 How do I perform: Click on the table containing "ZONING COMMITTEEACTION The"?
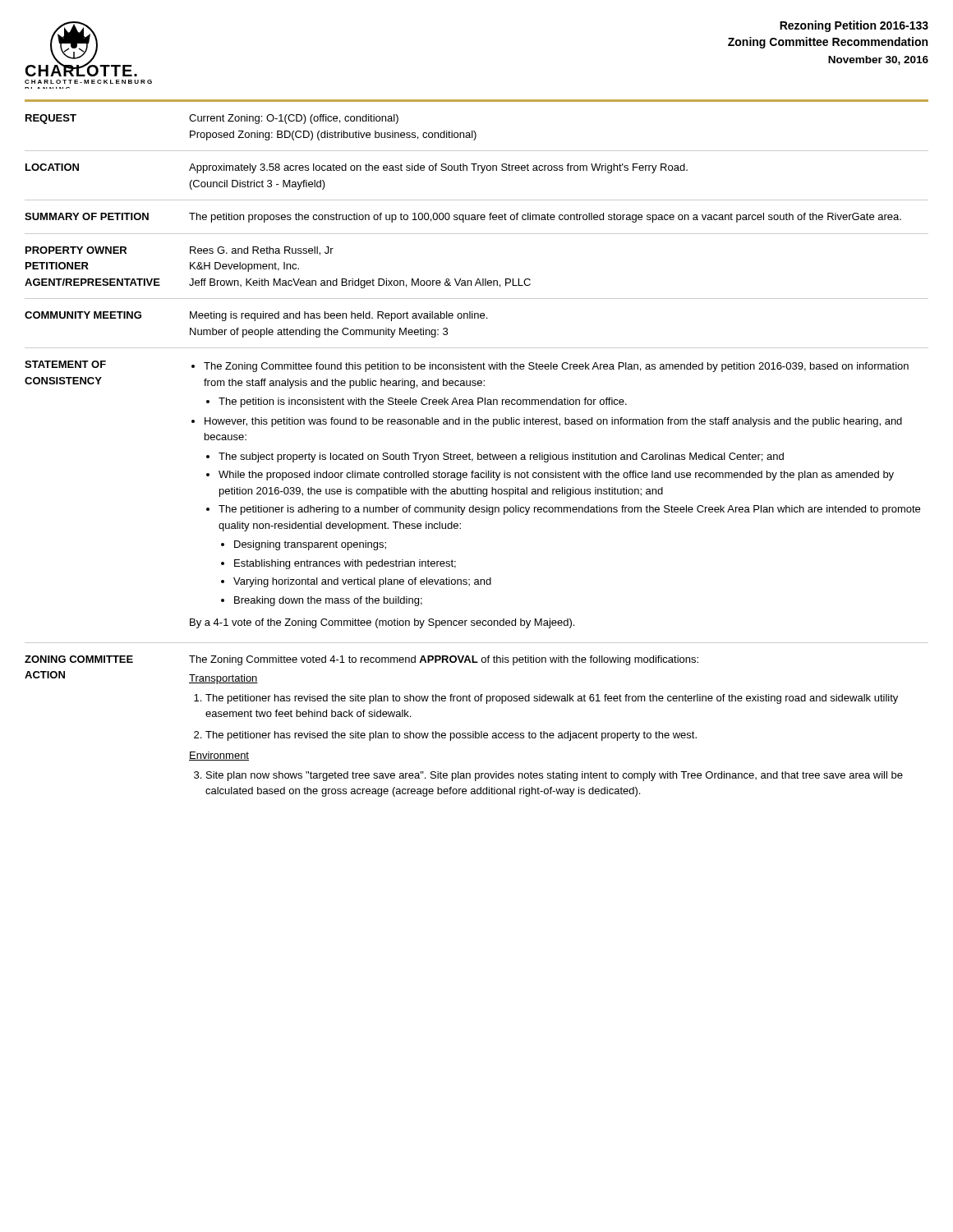(x=476, y=727)
